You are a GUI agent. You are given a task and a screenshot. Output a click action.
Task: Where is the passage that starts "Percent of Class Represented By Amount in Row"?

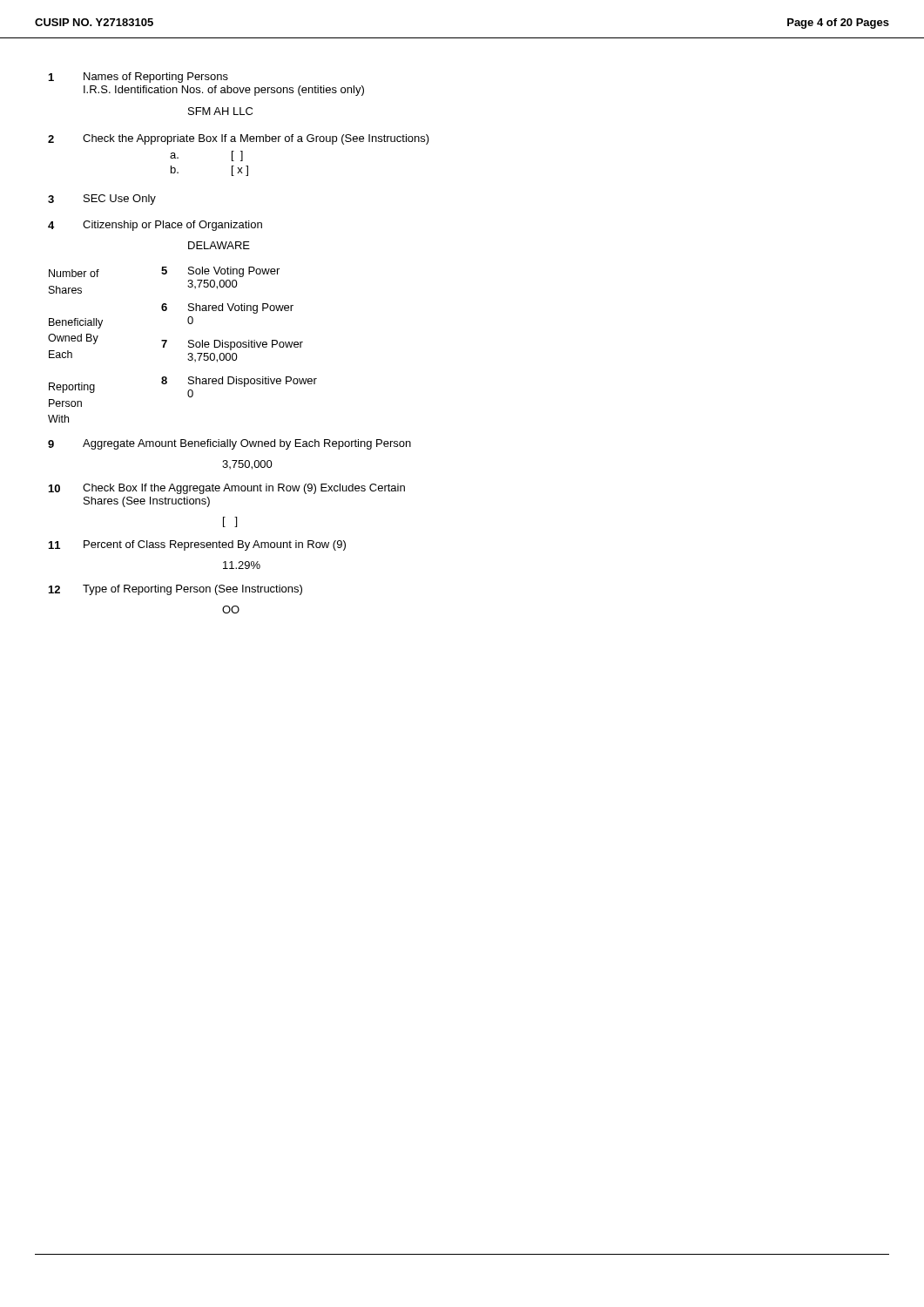click(215, 544)
